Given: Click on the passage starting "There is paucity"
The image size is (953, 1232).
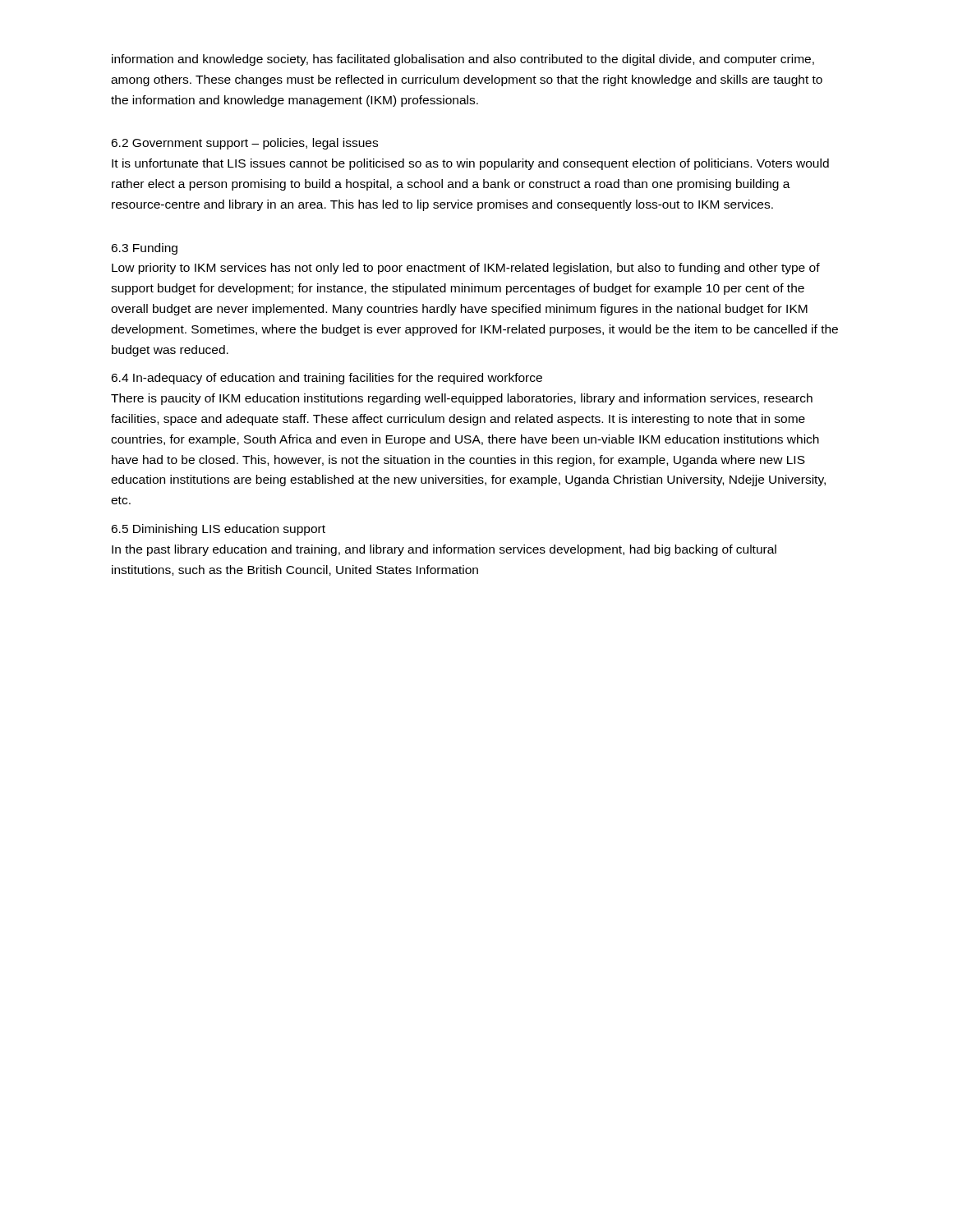Looking at the screenshot, I should (x=476, y=450).
